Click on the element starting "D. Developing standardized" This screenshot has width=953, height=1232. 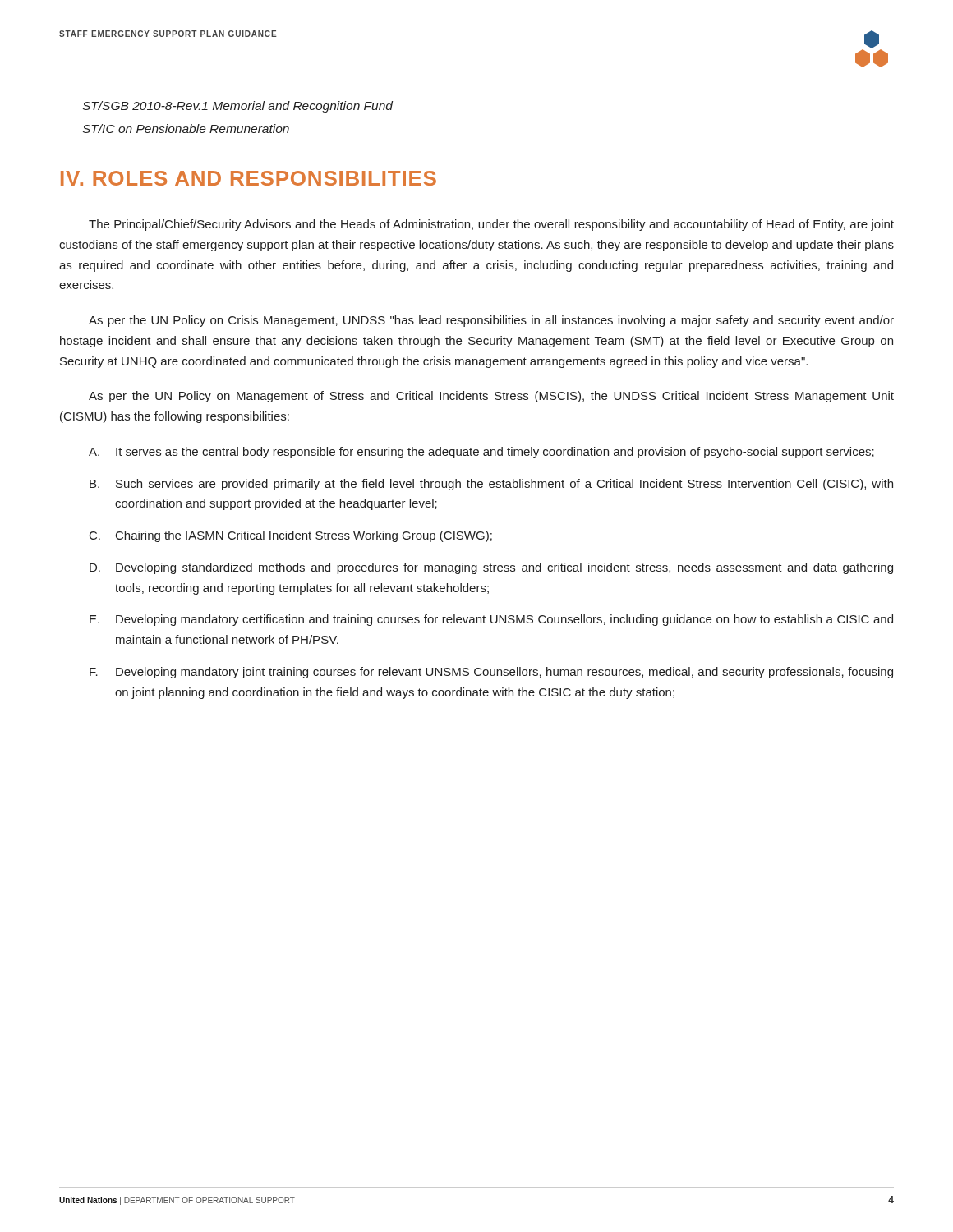pyautogui.click(x=491, y=578)
